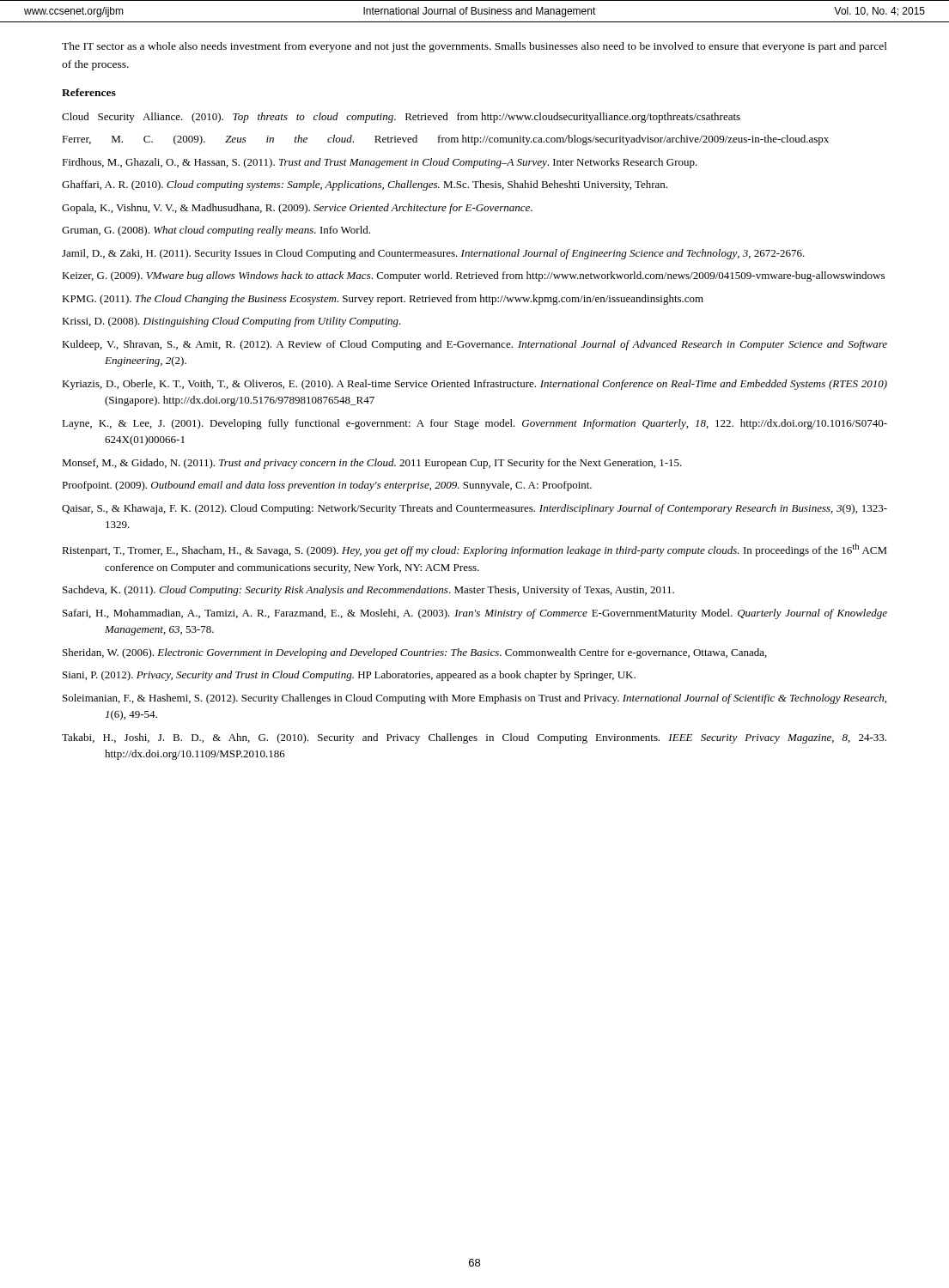The width and height of the screenshot is (949, 1288).
Task: Select the list item that says "Qaisar, S., & Khawaja, F. K. (2012)."
Action: pos(474,516)
